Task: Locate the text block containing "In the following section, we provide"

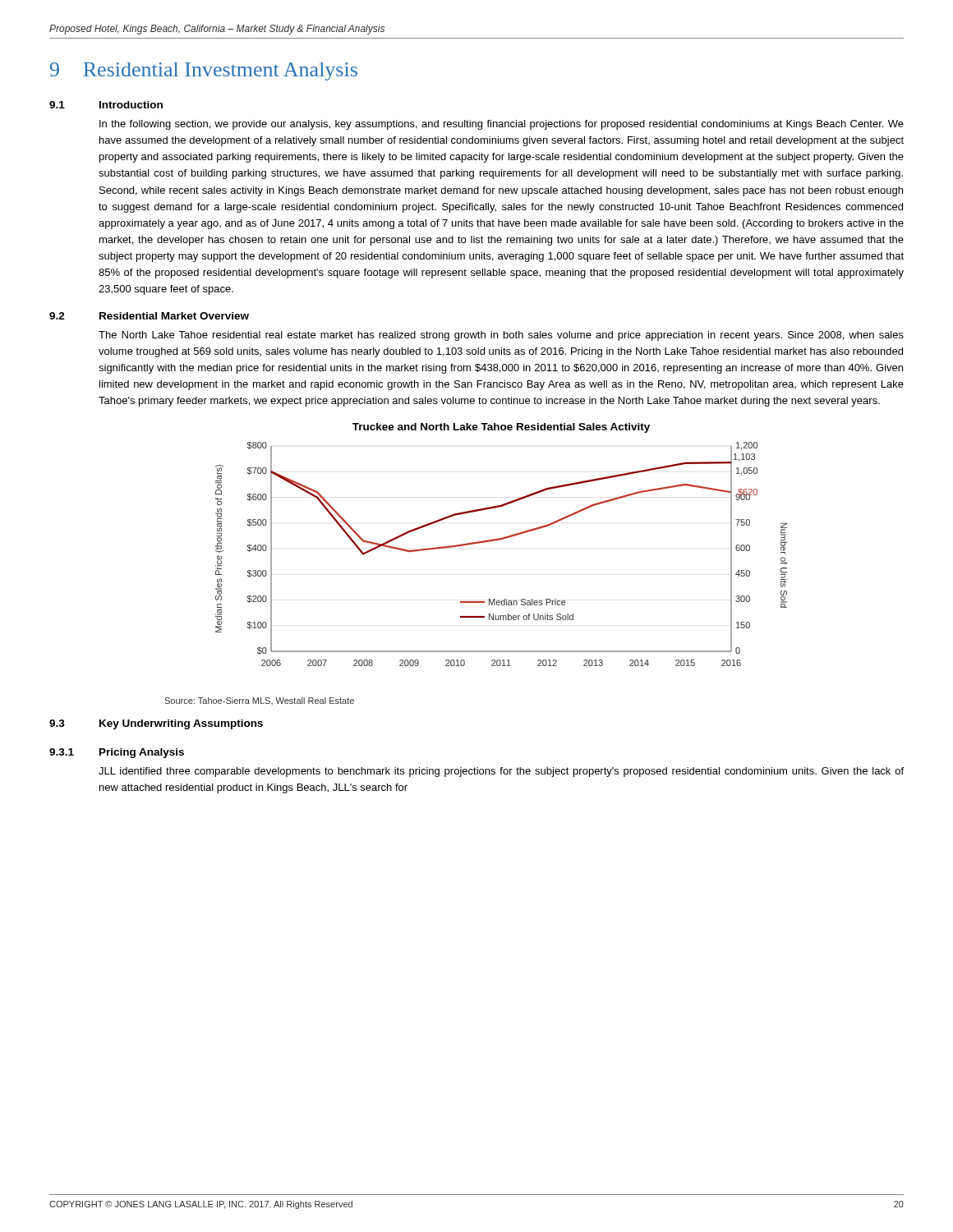Action: (x=501, y=206)
